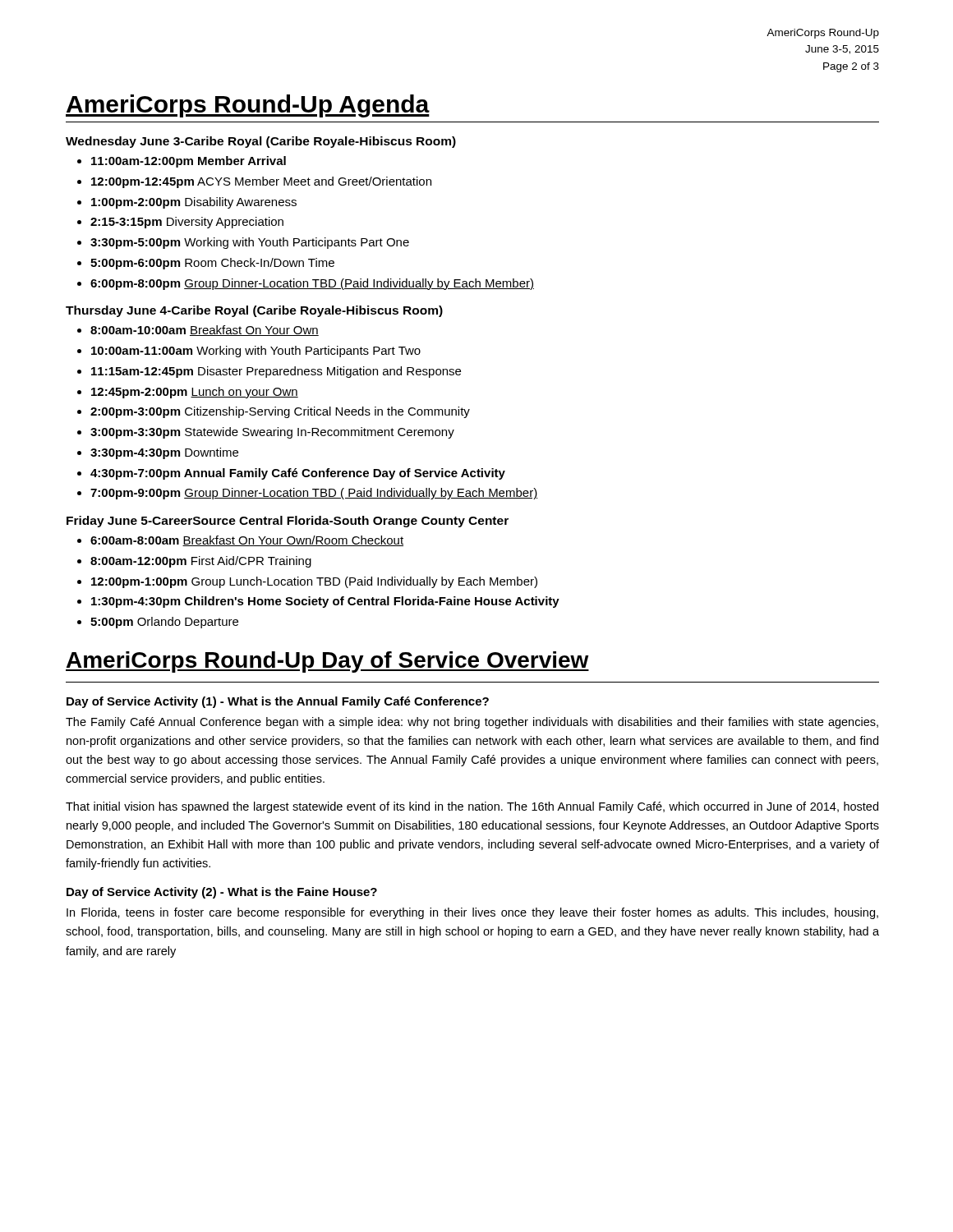This screenshot has width=953, height=1232.
Task: Find the text block starting "4:30pm-7:00pm Annual Family Café"
Action: [298, 472]
